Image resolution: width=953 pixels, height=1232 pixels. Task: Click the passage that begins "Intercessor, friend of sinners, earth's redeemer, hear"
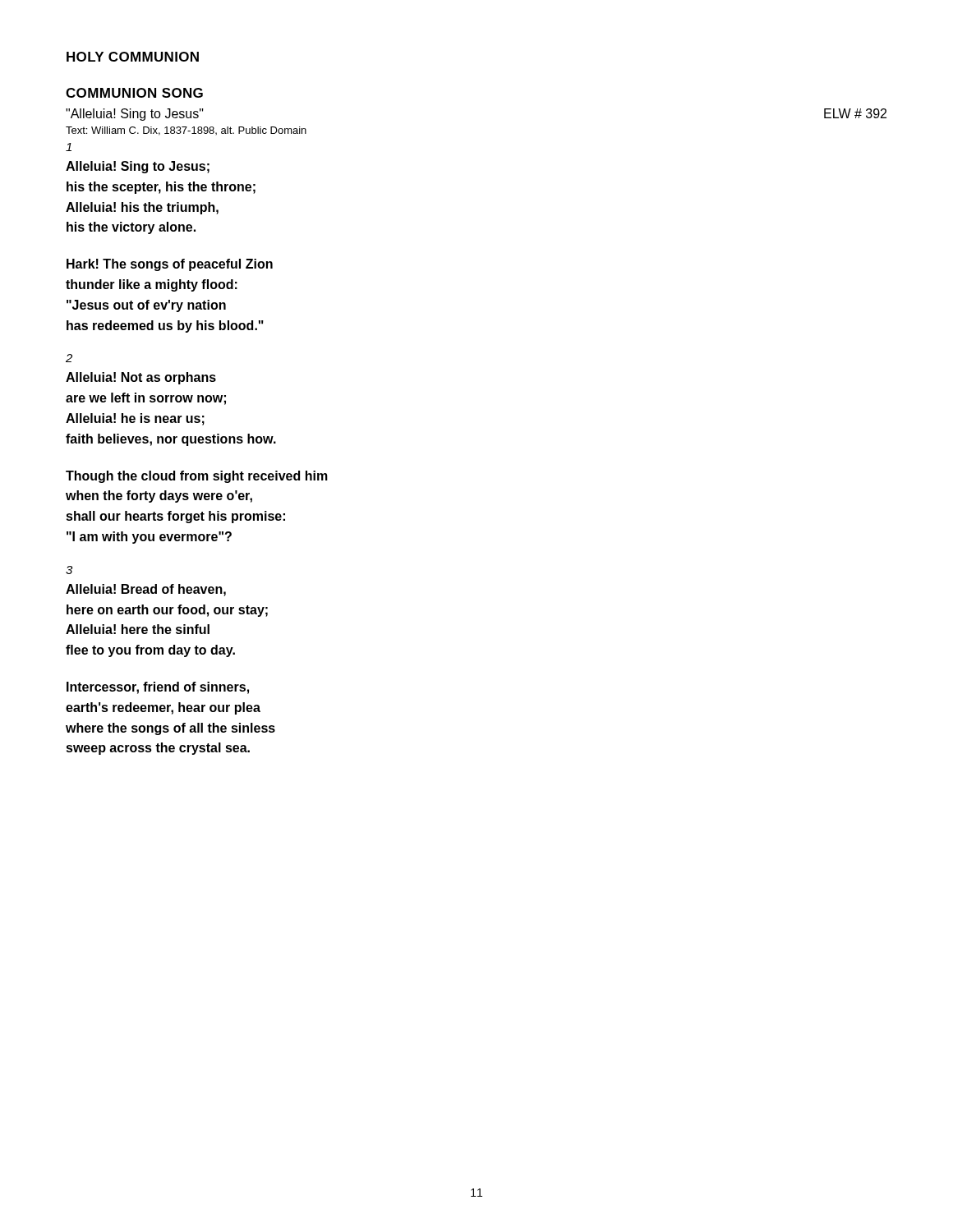pos(171,718)
